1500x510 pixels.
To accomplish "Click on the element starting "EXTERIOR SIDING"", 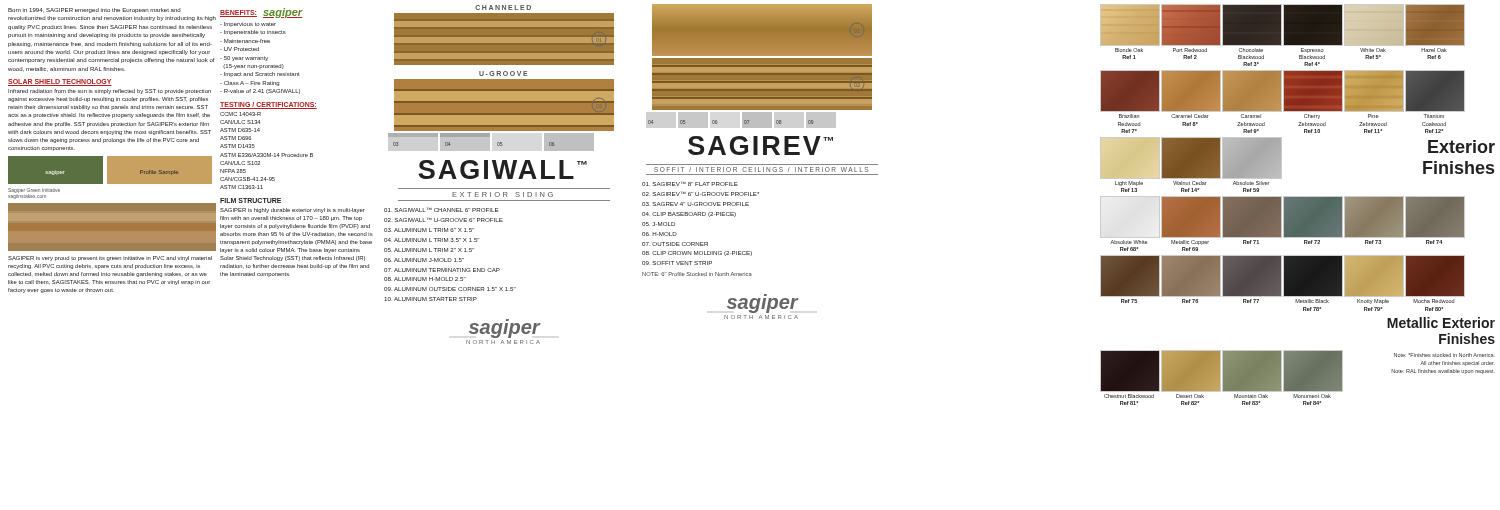I will (x=504, y=194).
